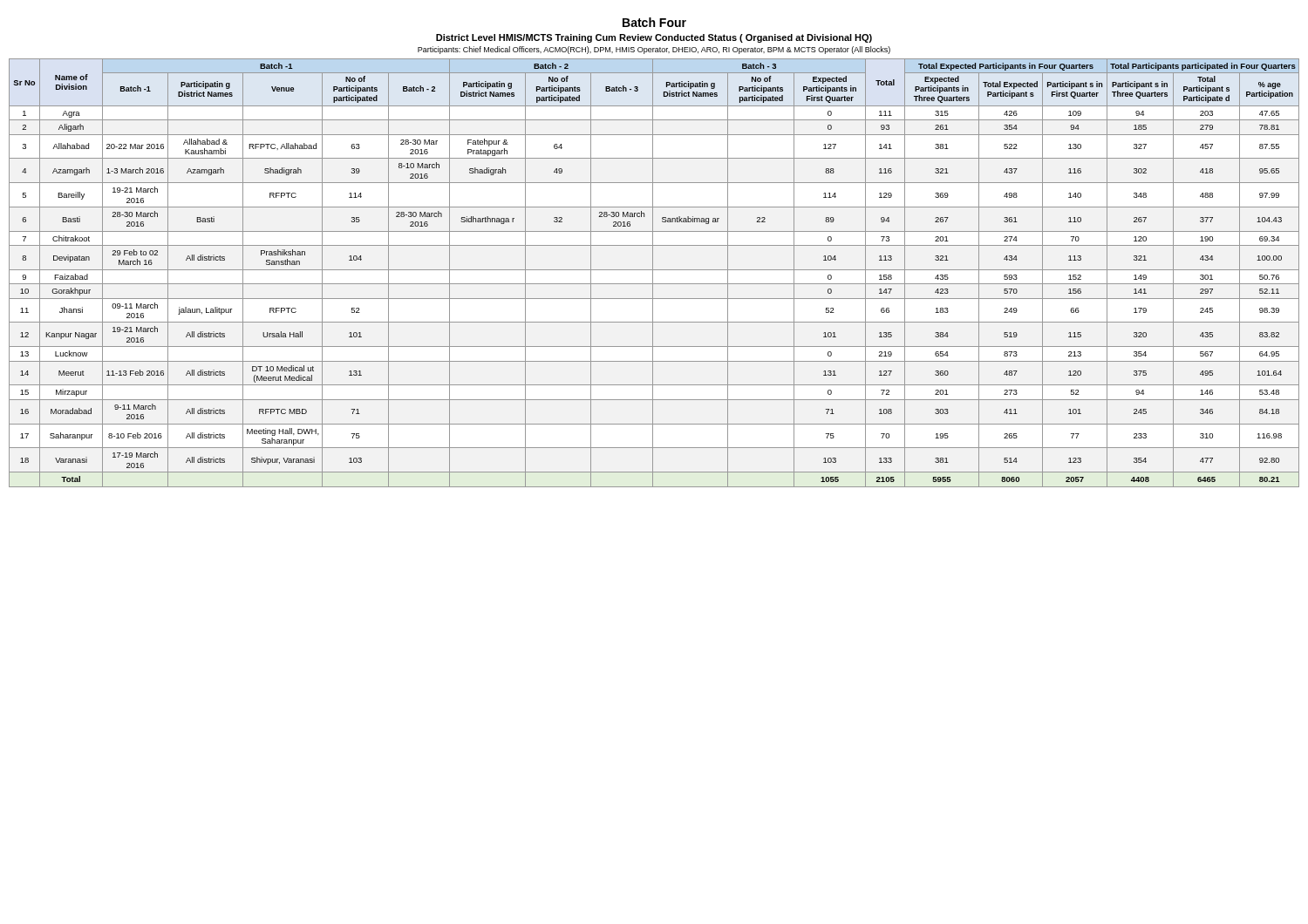Click on the block starting "Batch Four"
Image resolution: width=1308 pixels, height=924 pixels.
point(654,23)
